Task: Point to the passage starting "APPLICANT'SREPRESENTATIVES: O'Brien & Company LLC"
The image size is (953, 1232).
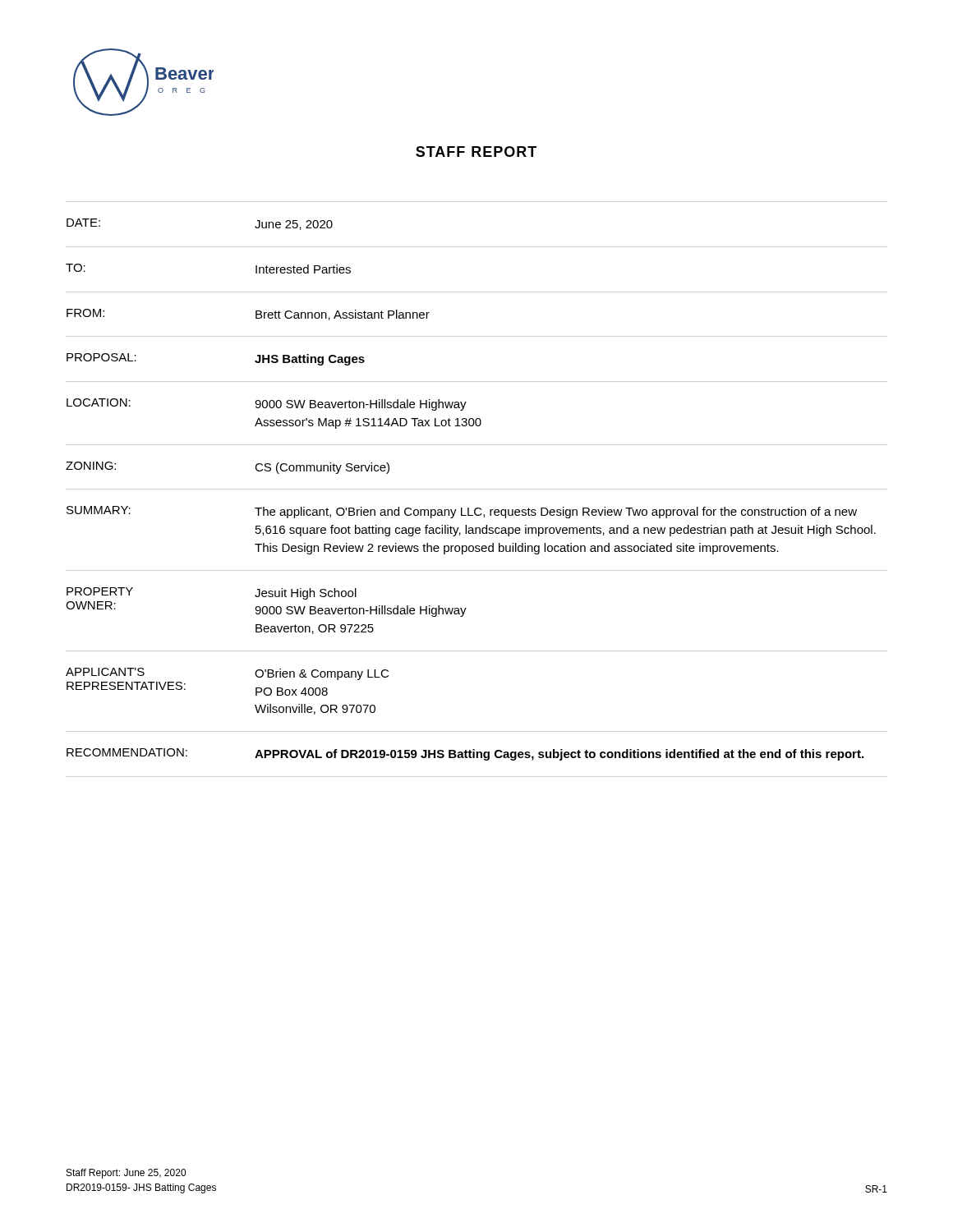Action: click(x=109, y=674)
